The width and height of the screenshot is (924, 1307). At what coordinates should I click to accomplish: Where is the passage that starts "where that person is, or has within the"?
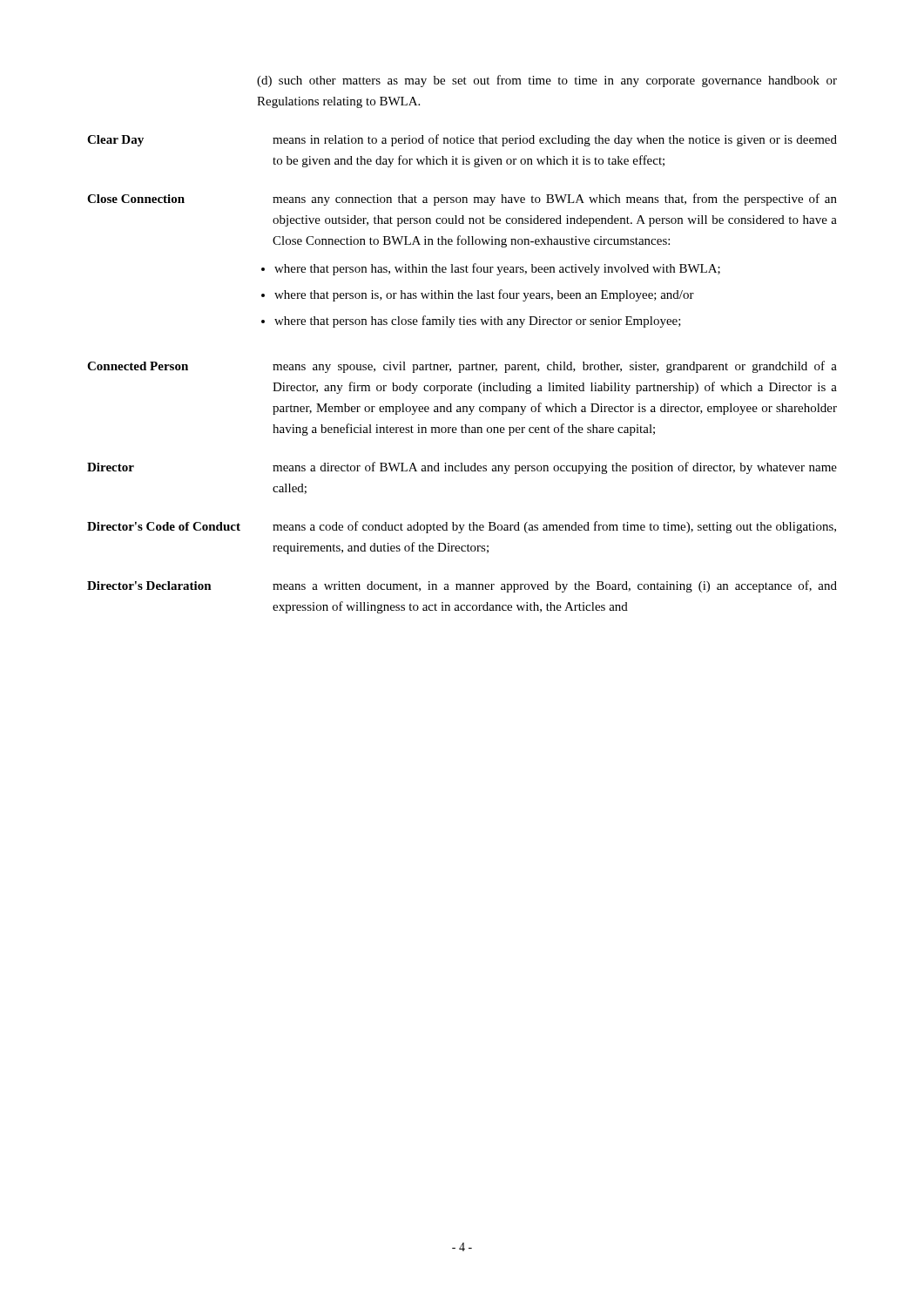[x=484, y=295]
